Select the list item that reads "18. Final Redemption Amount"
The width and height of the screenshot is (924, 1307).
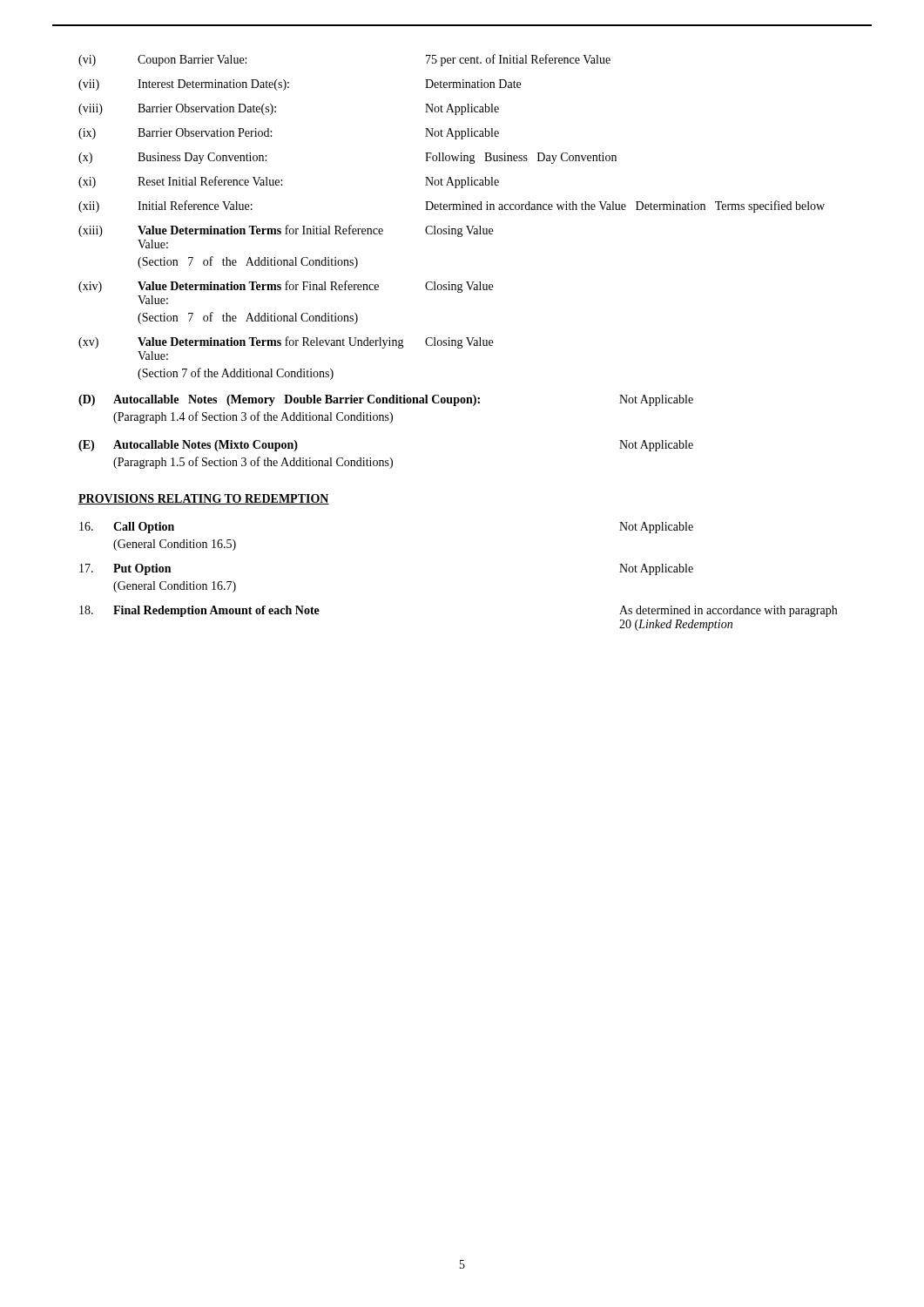click(230, 611)
